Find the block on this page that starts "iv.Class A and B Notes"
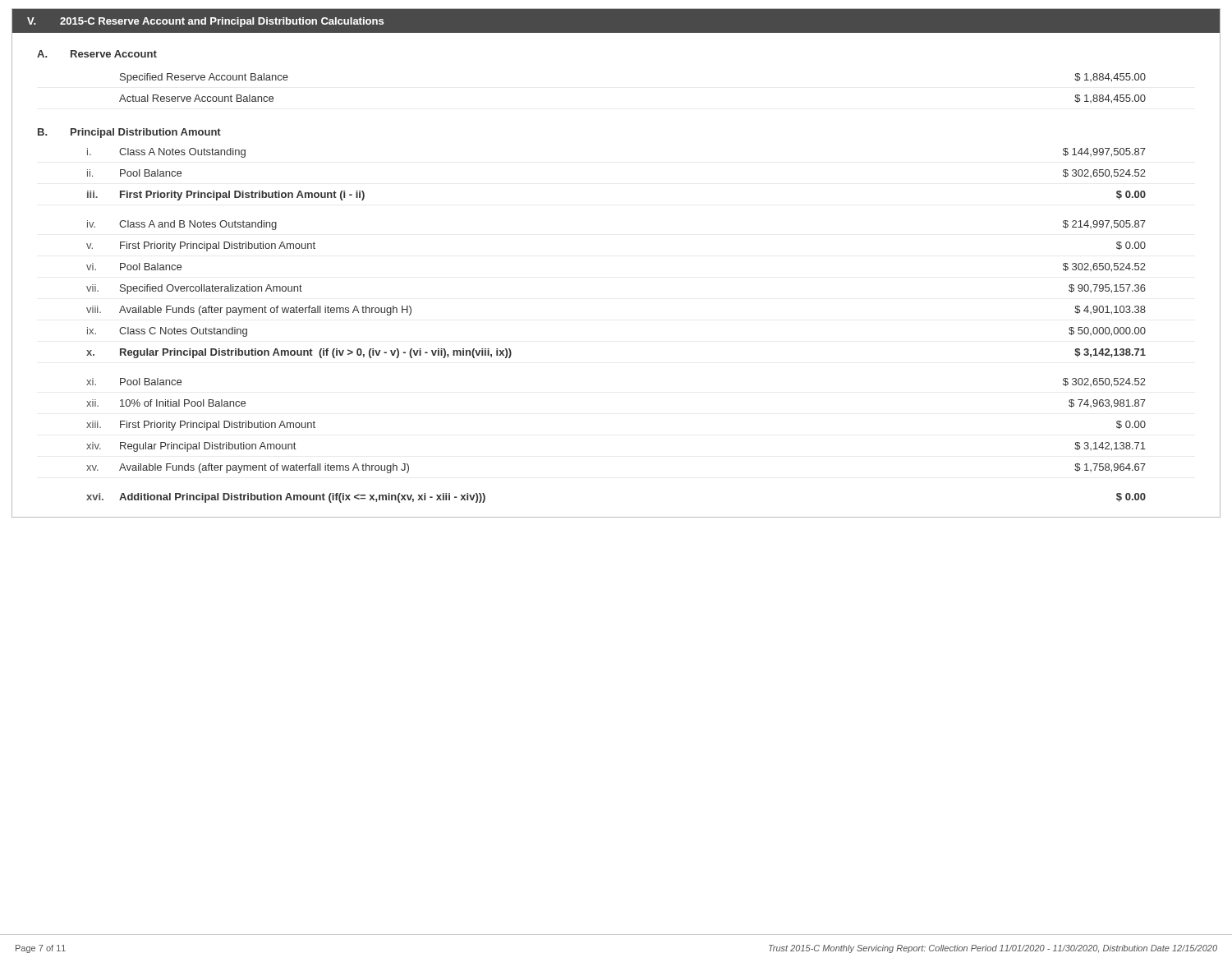 (193, 225)
